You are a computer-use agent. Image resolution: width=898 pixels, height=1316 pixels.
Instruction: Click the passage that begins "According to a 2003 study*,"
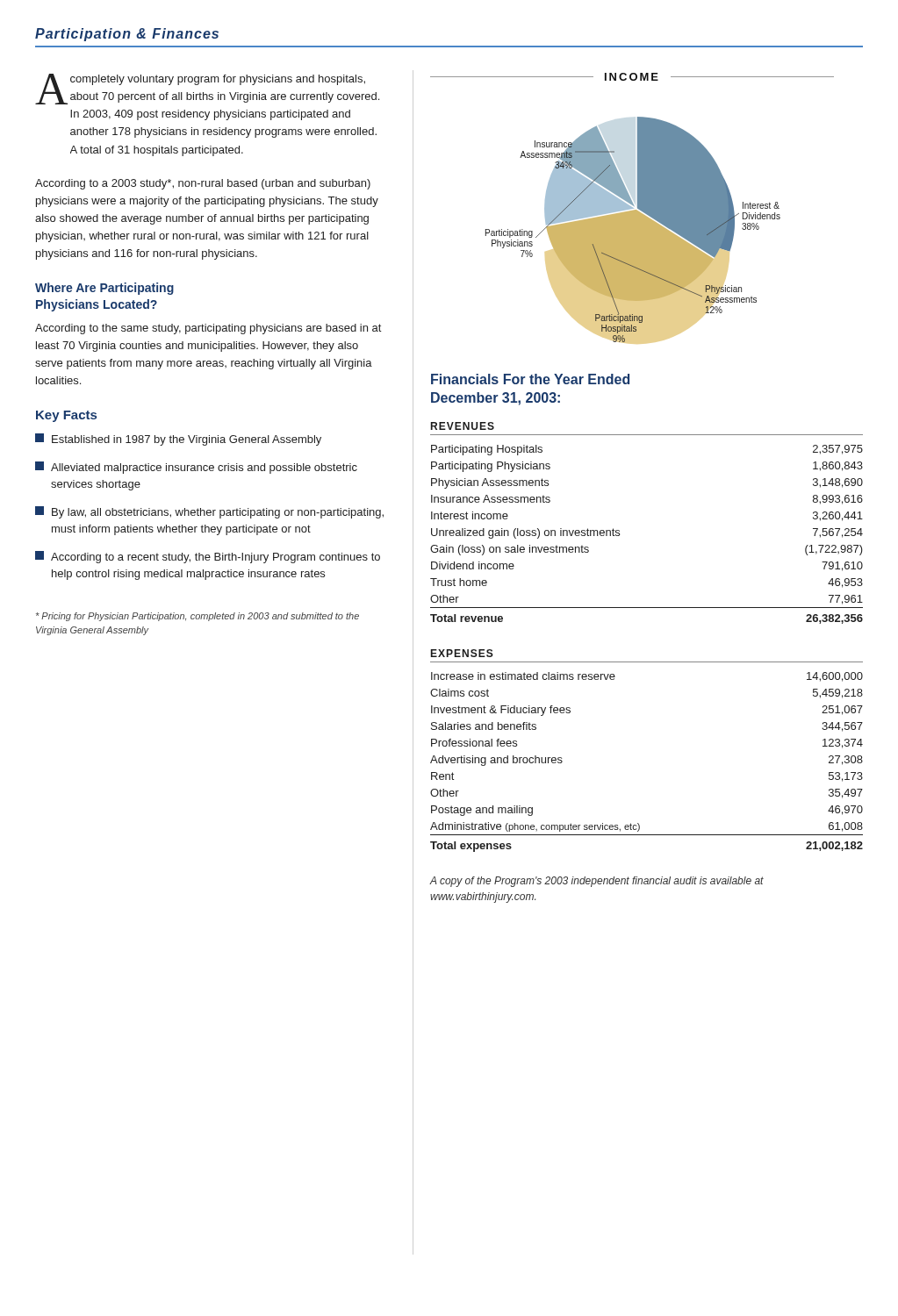tap(207, 218)
